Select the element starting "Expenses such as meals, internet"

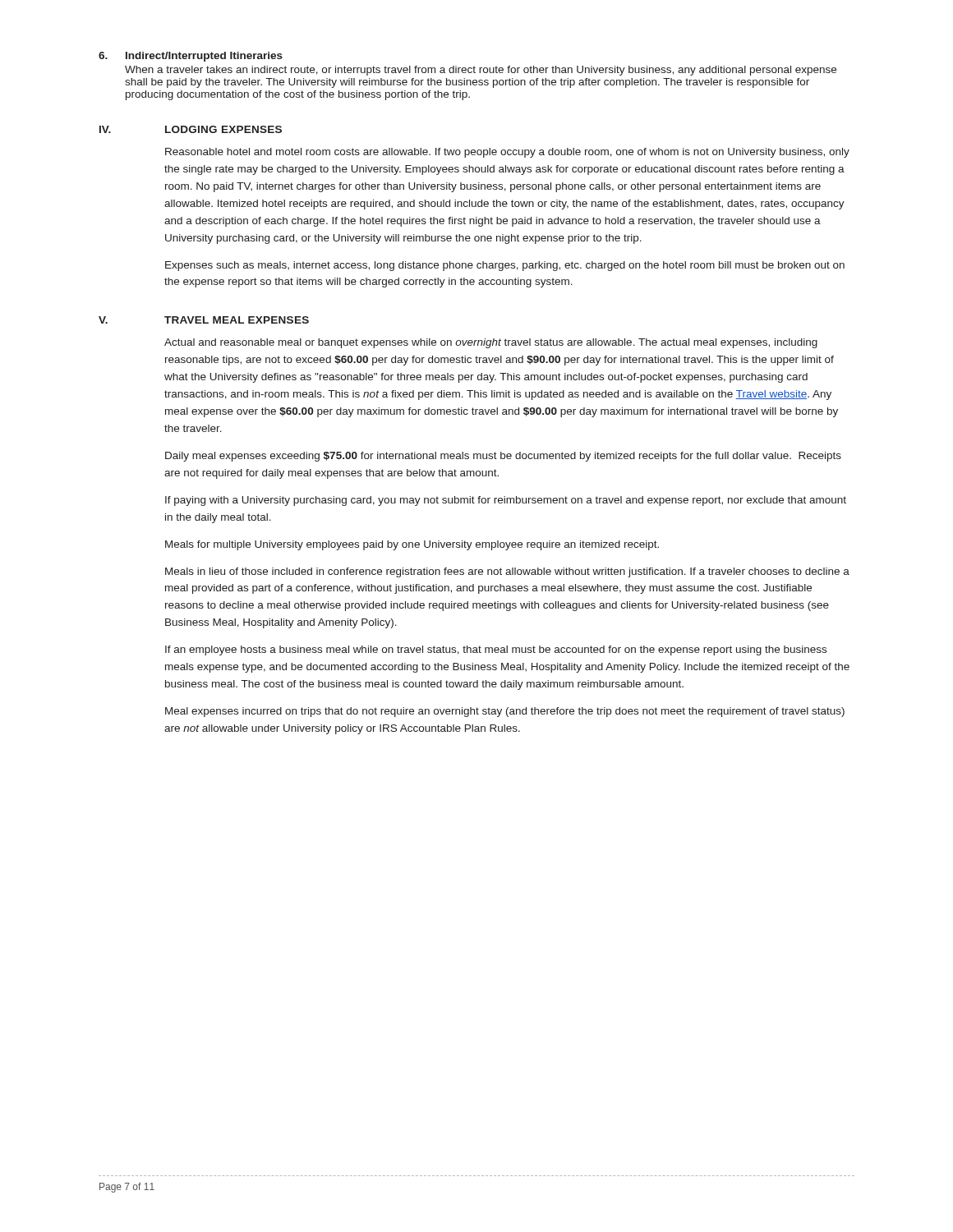pos(505,273)
